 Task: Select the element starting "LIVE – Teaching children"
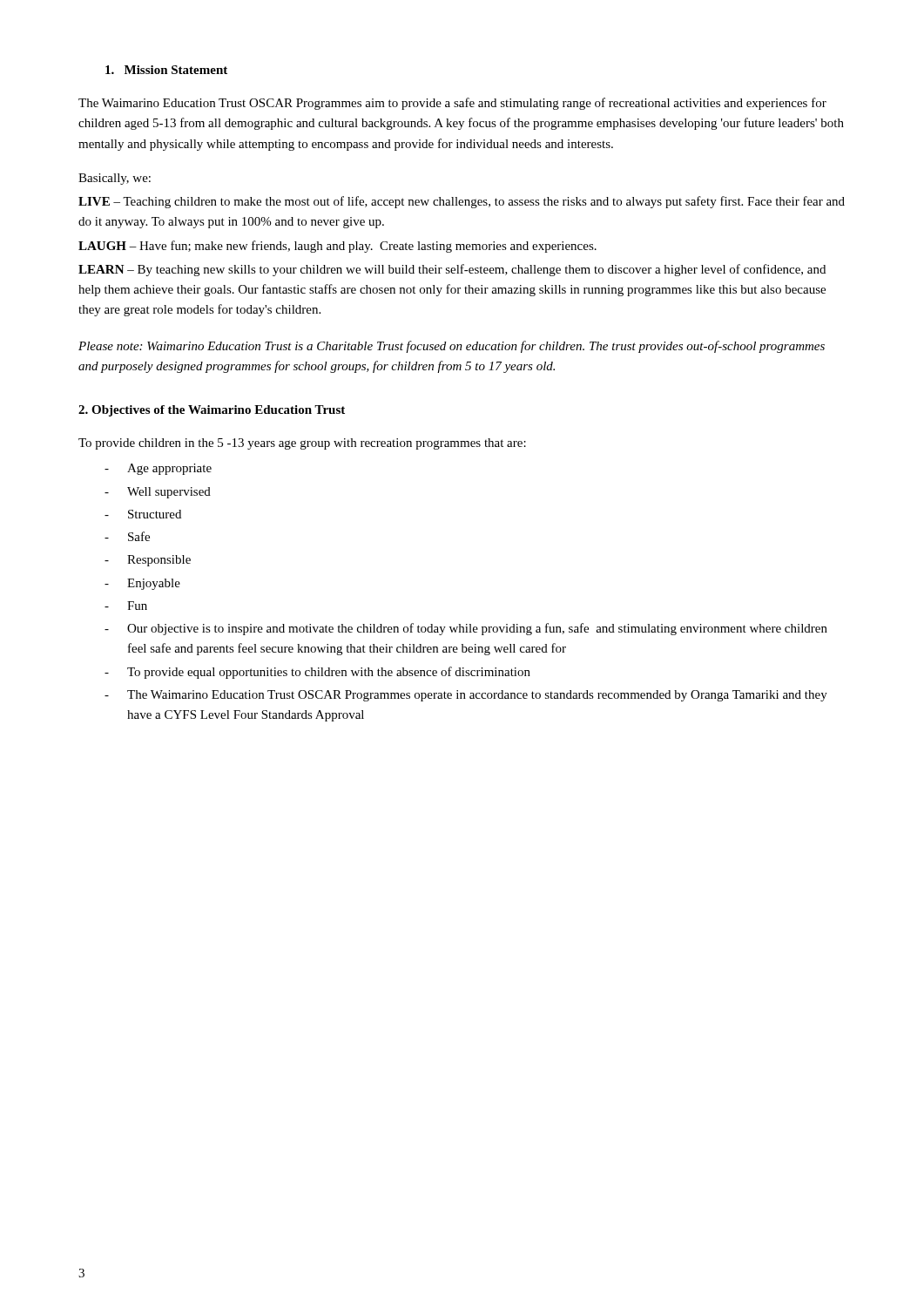[x=462, y=211]
